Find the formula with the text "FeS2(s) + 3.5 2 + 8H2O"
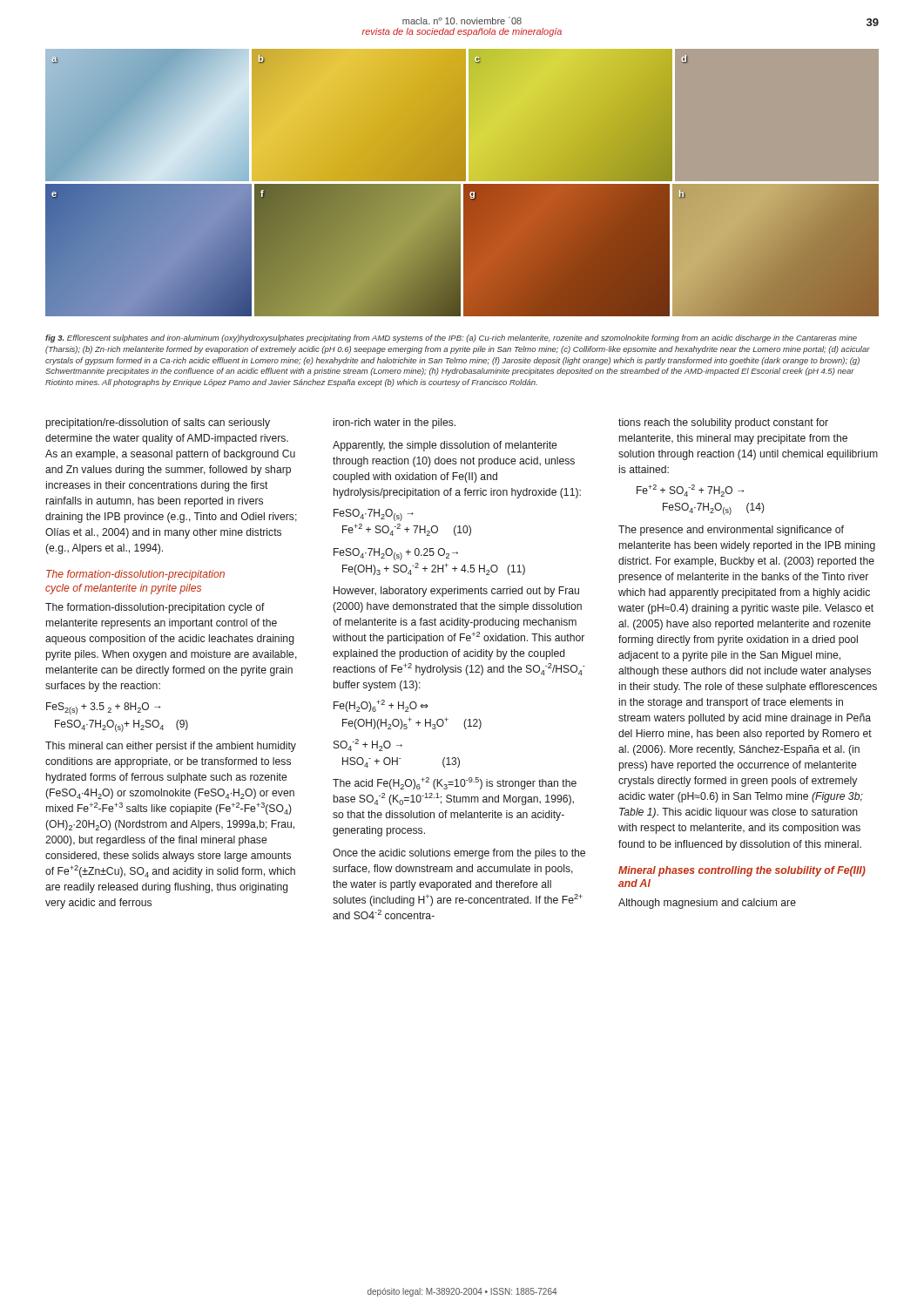 click(173, 717)
